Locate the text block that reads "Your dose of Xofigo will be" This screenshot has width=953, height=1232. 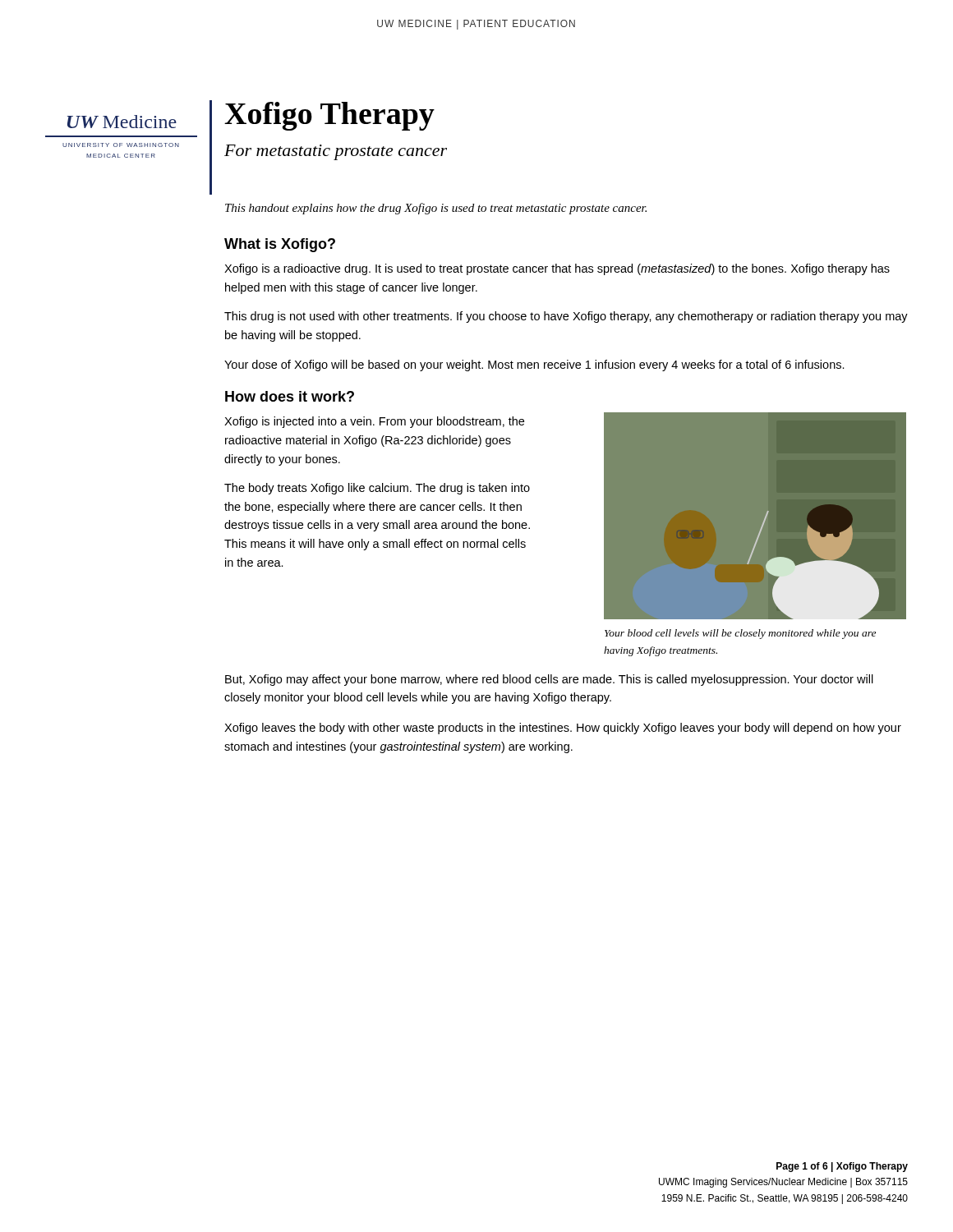(535, 364)
